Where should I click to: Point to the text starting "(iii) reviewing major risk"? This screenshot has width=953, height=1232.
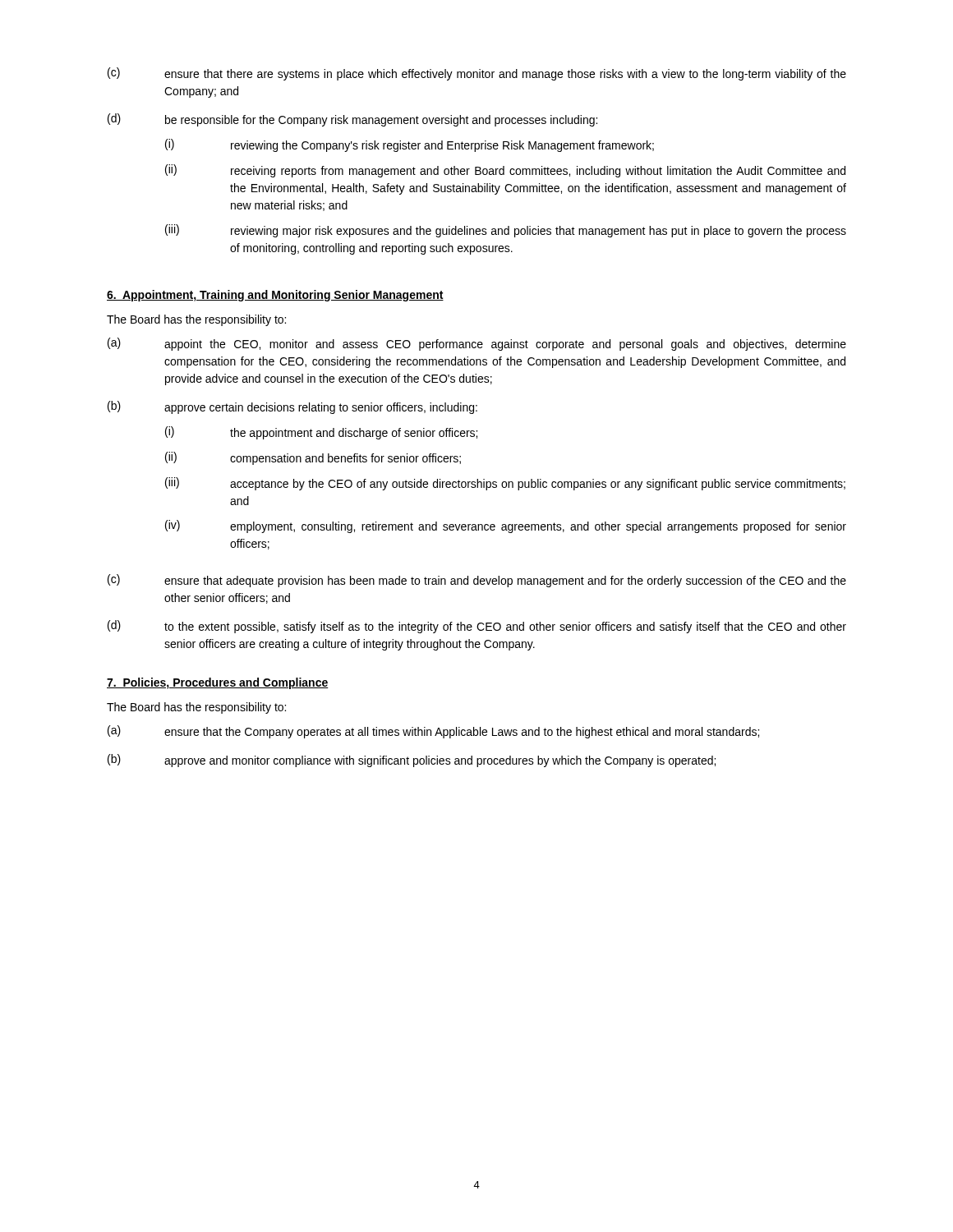tap(505, 240)
